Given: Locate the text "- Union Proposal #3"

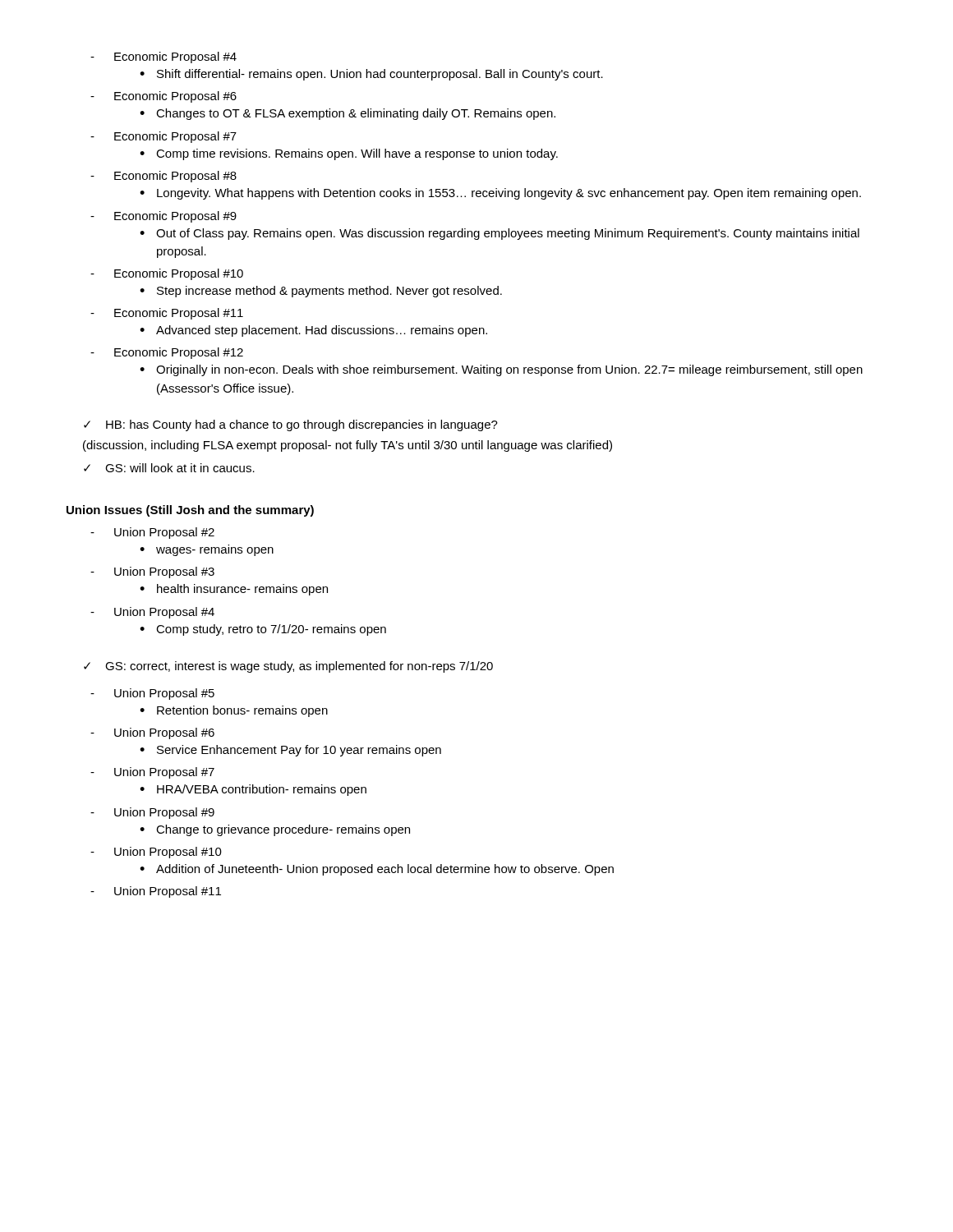Looking at the screenshot, I should [x=153, y=571].
